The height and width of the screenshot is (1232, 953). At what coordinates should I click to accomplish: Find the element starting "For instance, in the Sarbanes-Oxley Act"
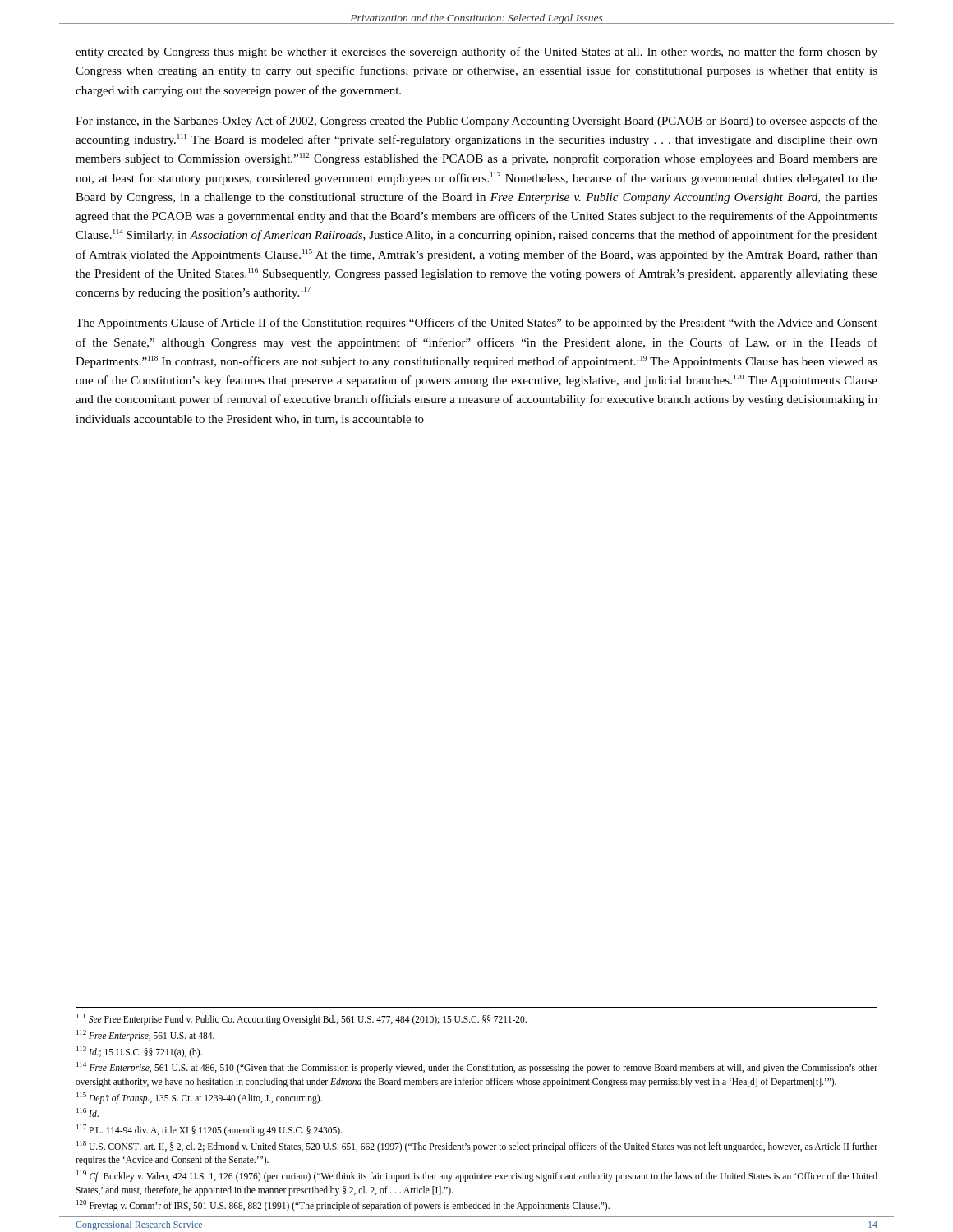pyautogui.click(x=476, y=206)
